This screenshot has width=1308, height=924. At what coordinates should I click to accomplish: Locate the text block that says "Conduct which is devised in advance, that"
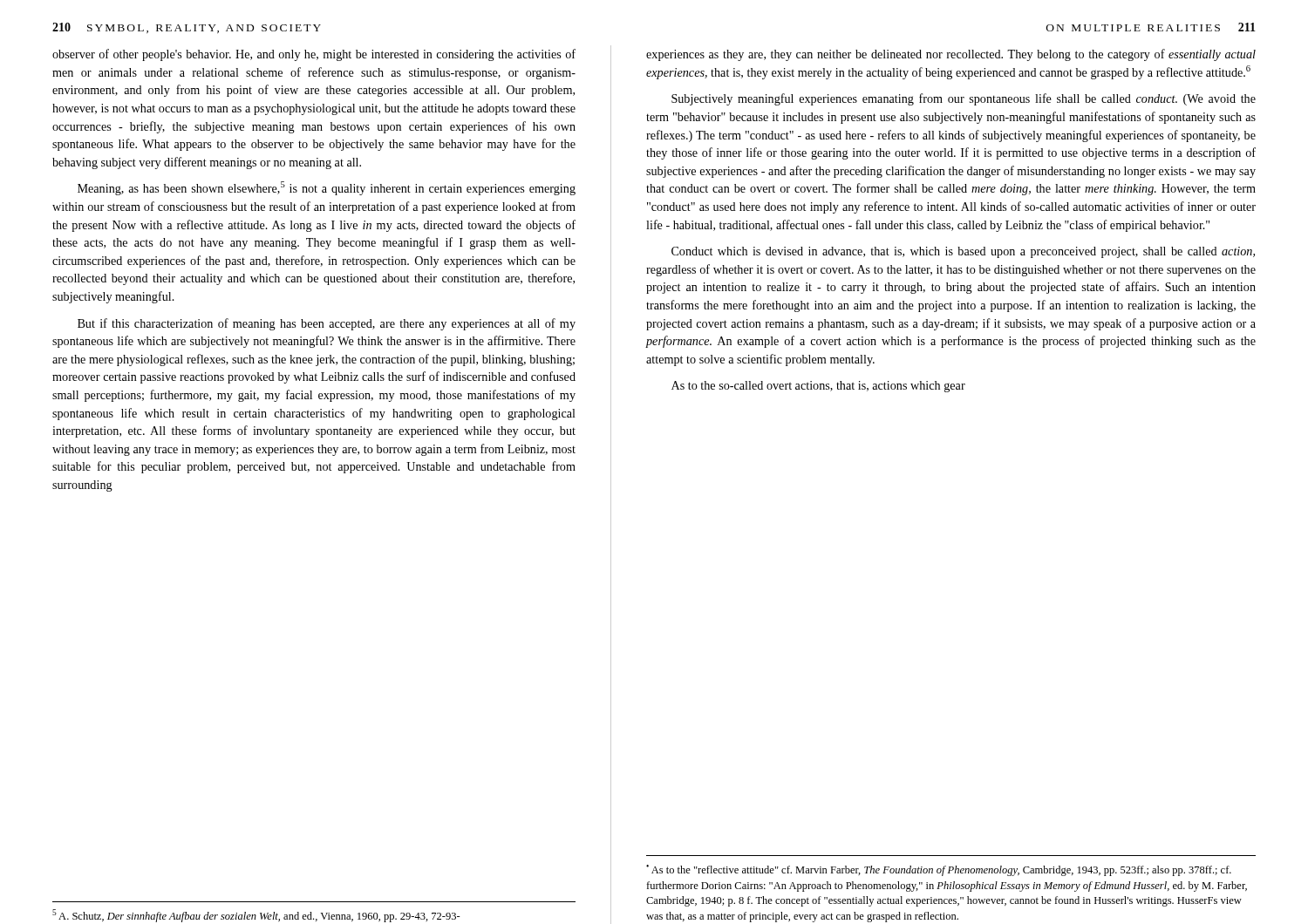(951, 305)
